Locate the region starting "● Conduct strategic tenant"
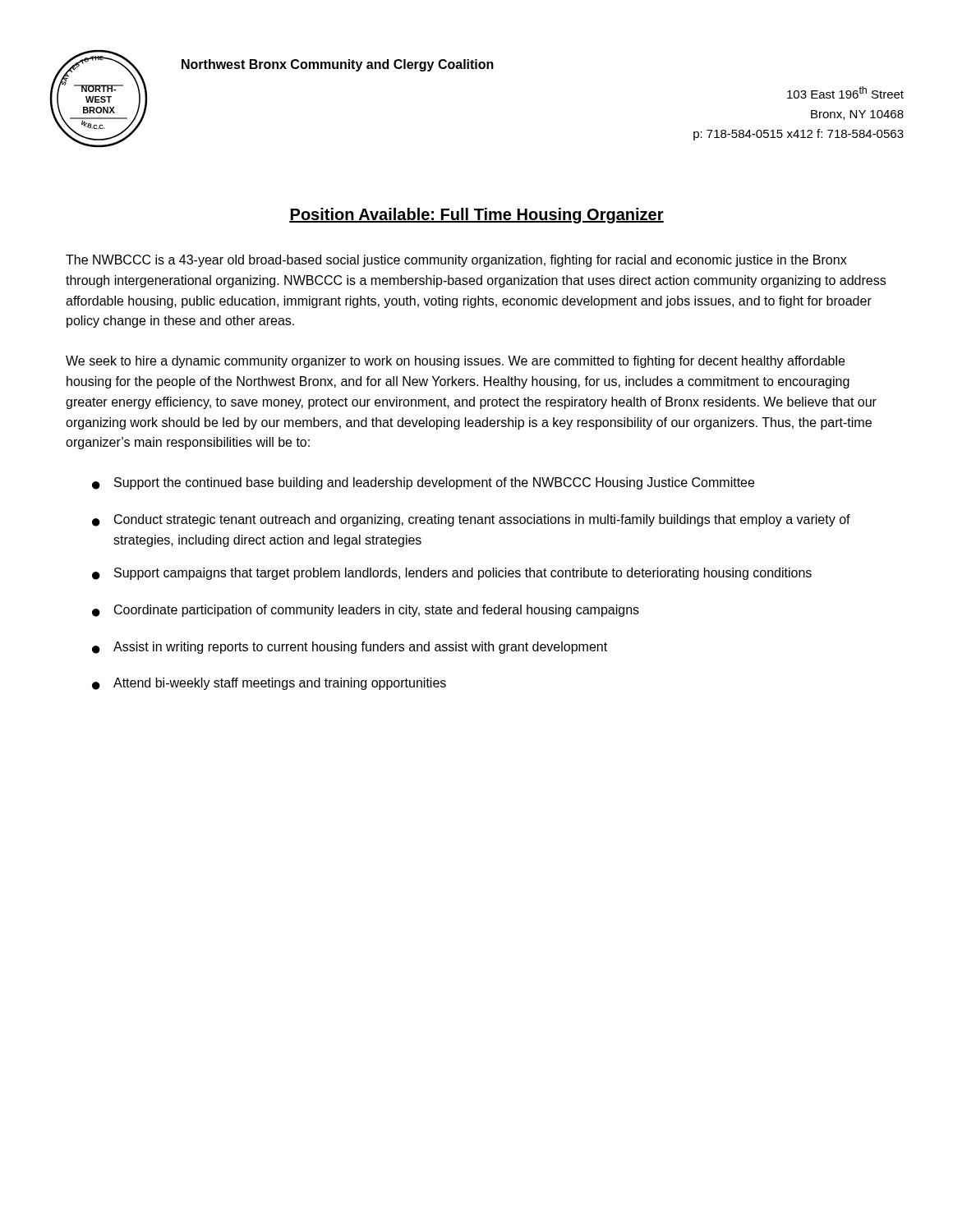The width and height of the screenshot is (953, 1232). pyautogui.click(x=489, y=530)
